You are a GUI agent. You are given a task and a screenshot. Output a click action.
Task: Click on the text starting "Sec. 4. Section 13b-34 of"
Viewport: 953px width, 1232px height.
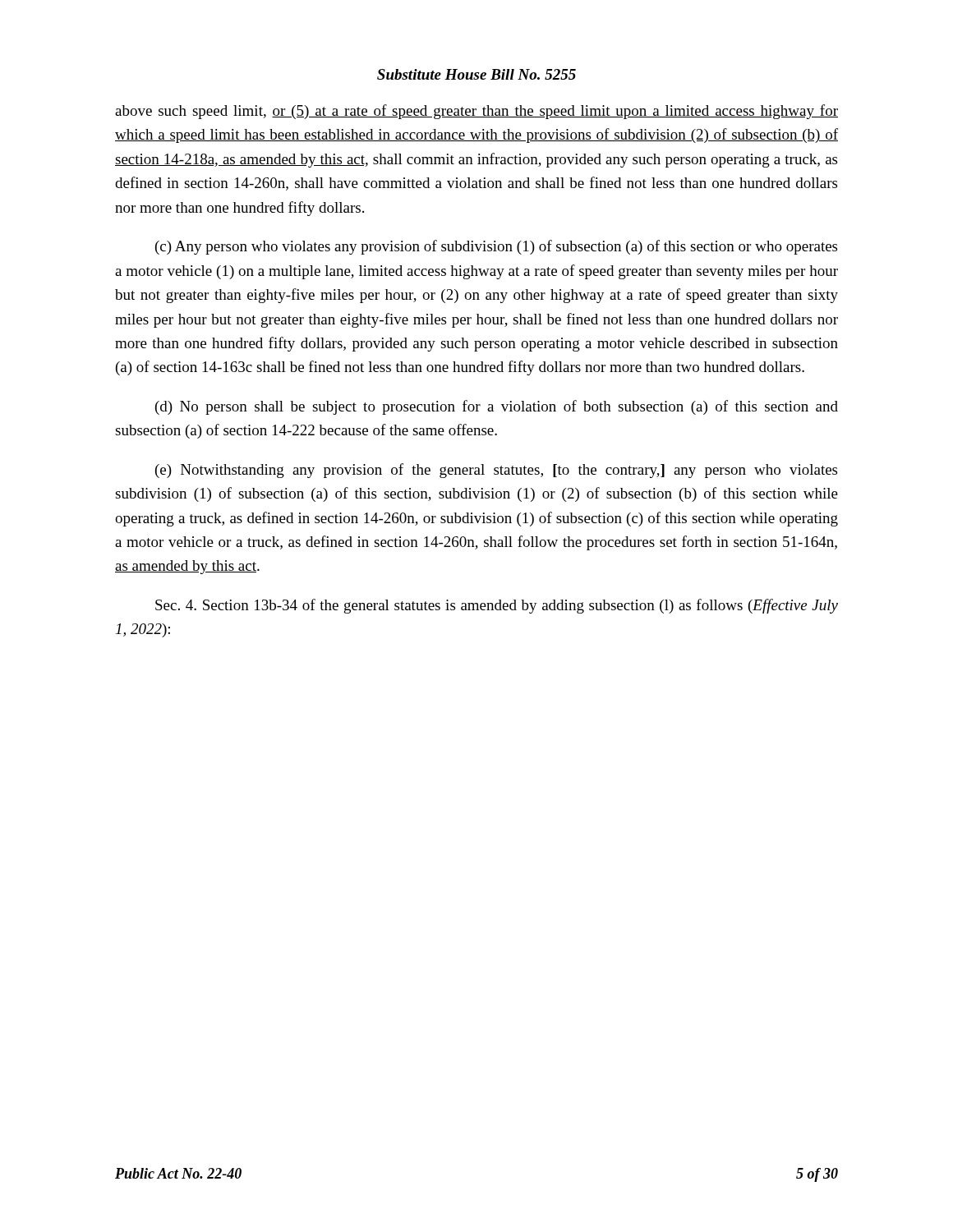click(476, 617)
